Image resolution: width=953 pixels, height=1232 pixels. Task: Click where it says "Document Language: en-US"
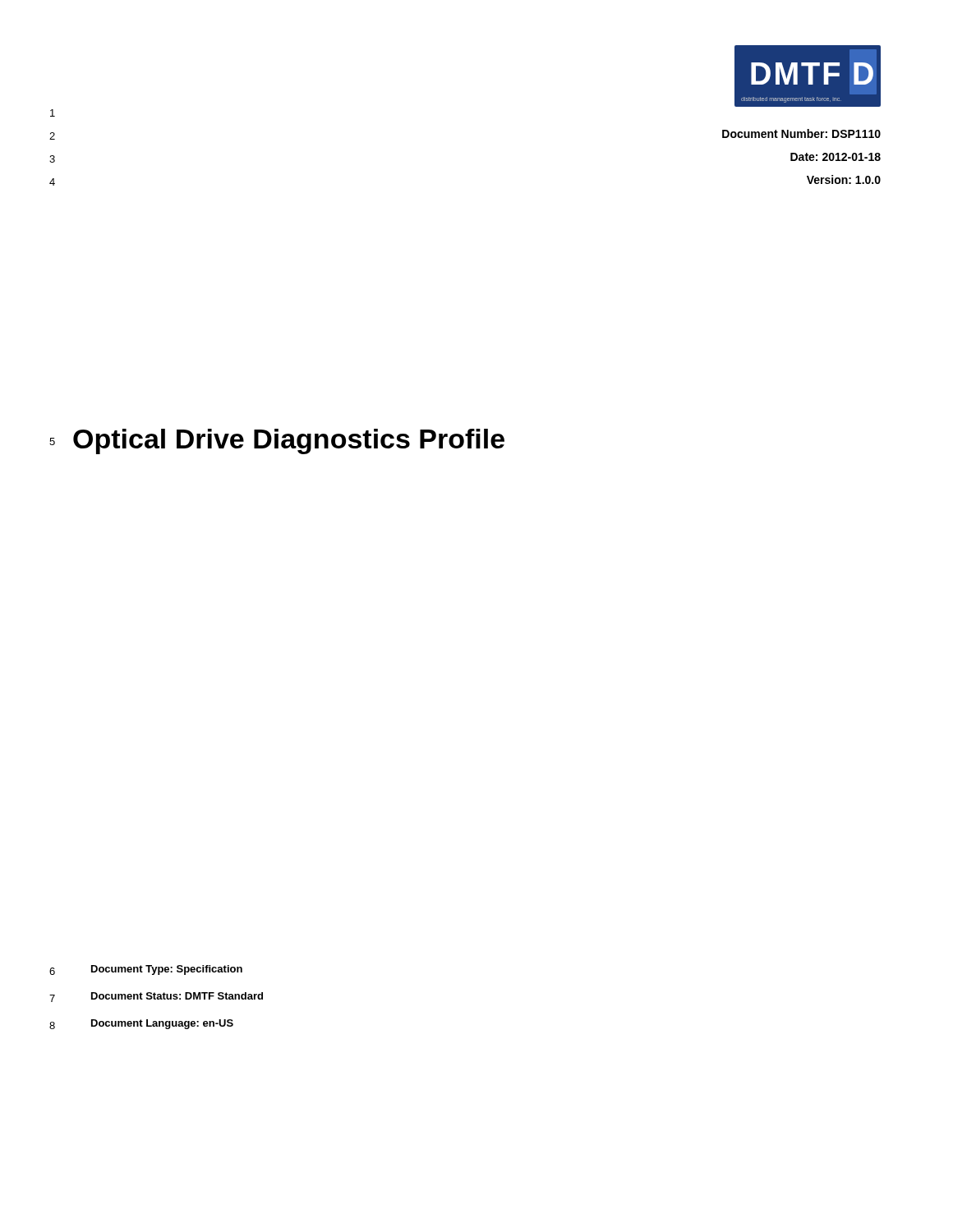162,1023
